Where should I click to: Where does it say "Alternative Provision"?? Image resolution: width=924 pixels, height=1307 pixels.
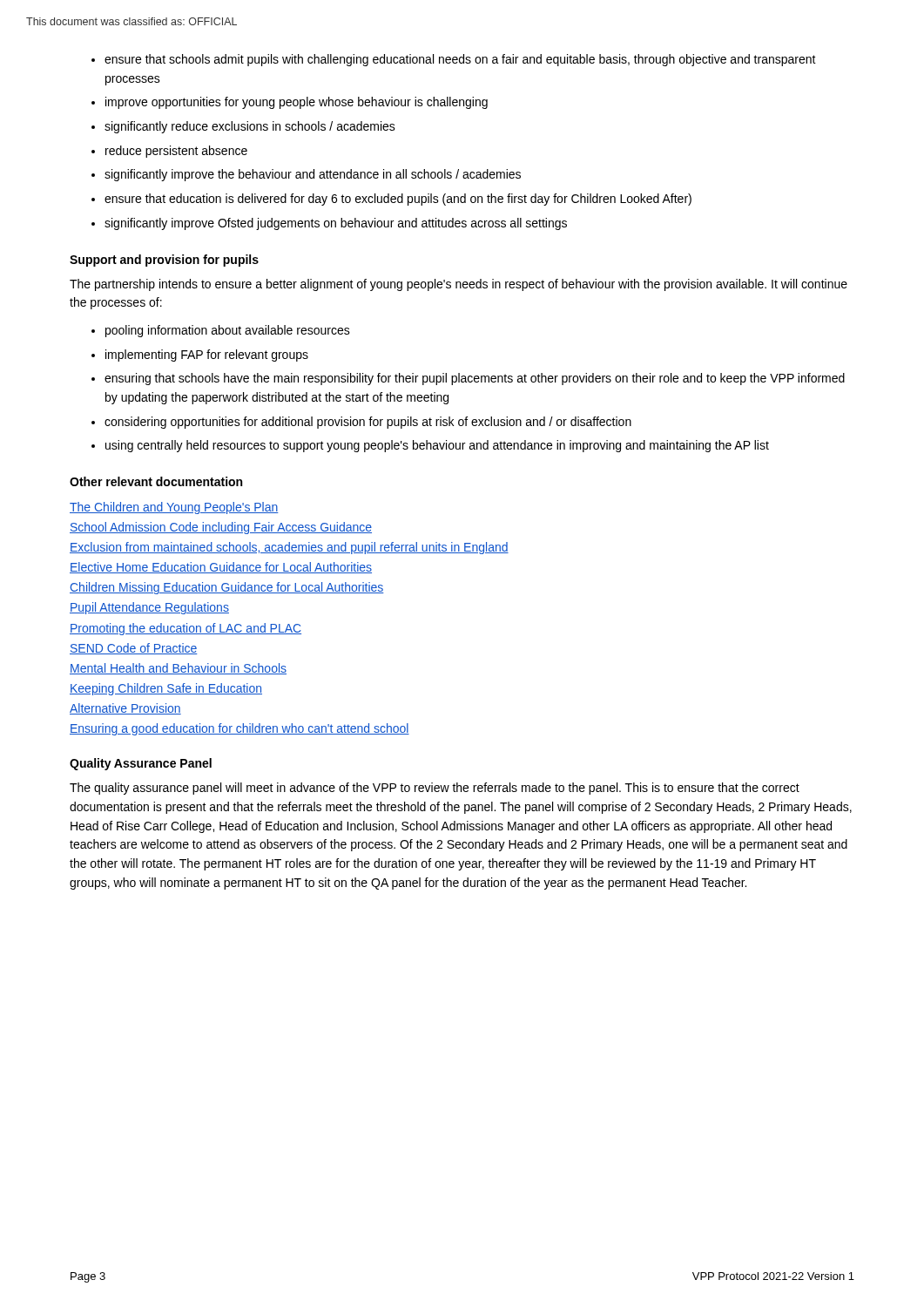125,708
